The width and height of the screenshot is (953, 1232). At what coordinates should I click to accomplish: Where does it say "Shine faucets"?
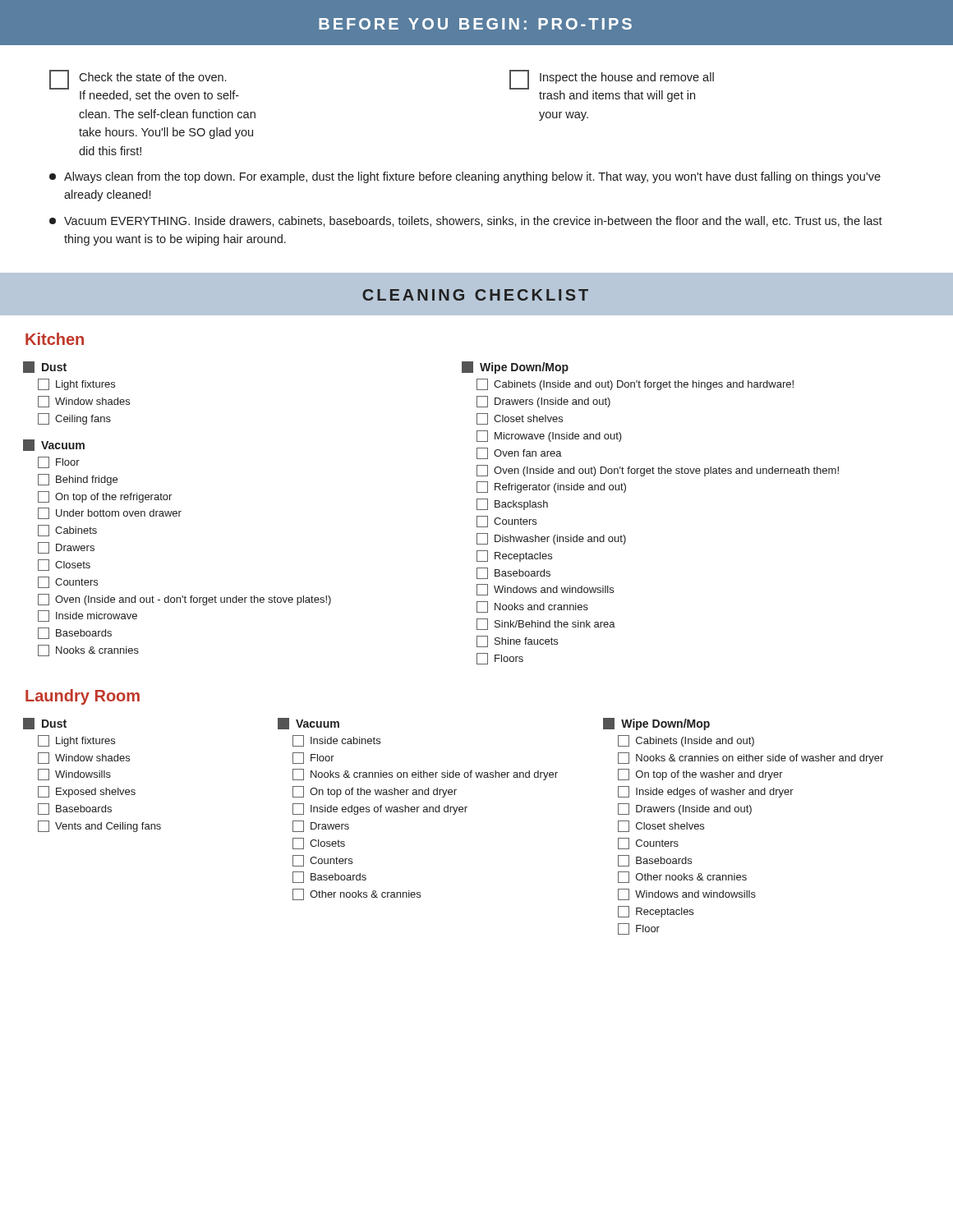(518, 642)
